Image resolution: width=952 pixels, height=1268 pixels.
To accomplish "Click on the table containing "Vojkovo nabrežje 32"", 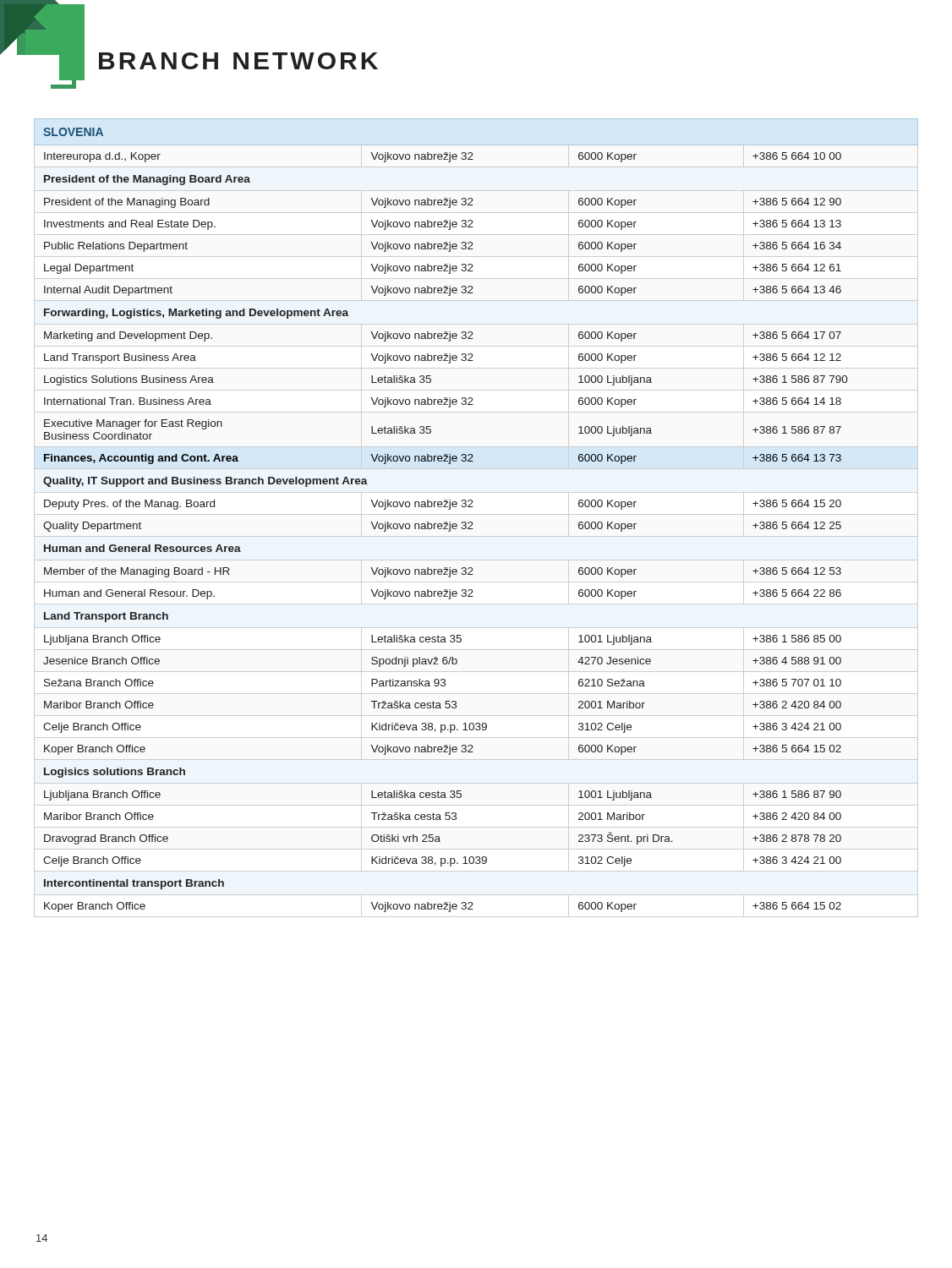I will [476, 518].
